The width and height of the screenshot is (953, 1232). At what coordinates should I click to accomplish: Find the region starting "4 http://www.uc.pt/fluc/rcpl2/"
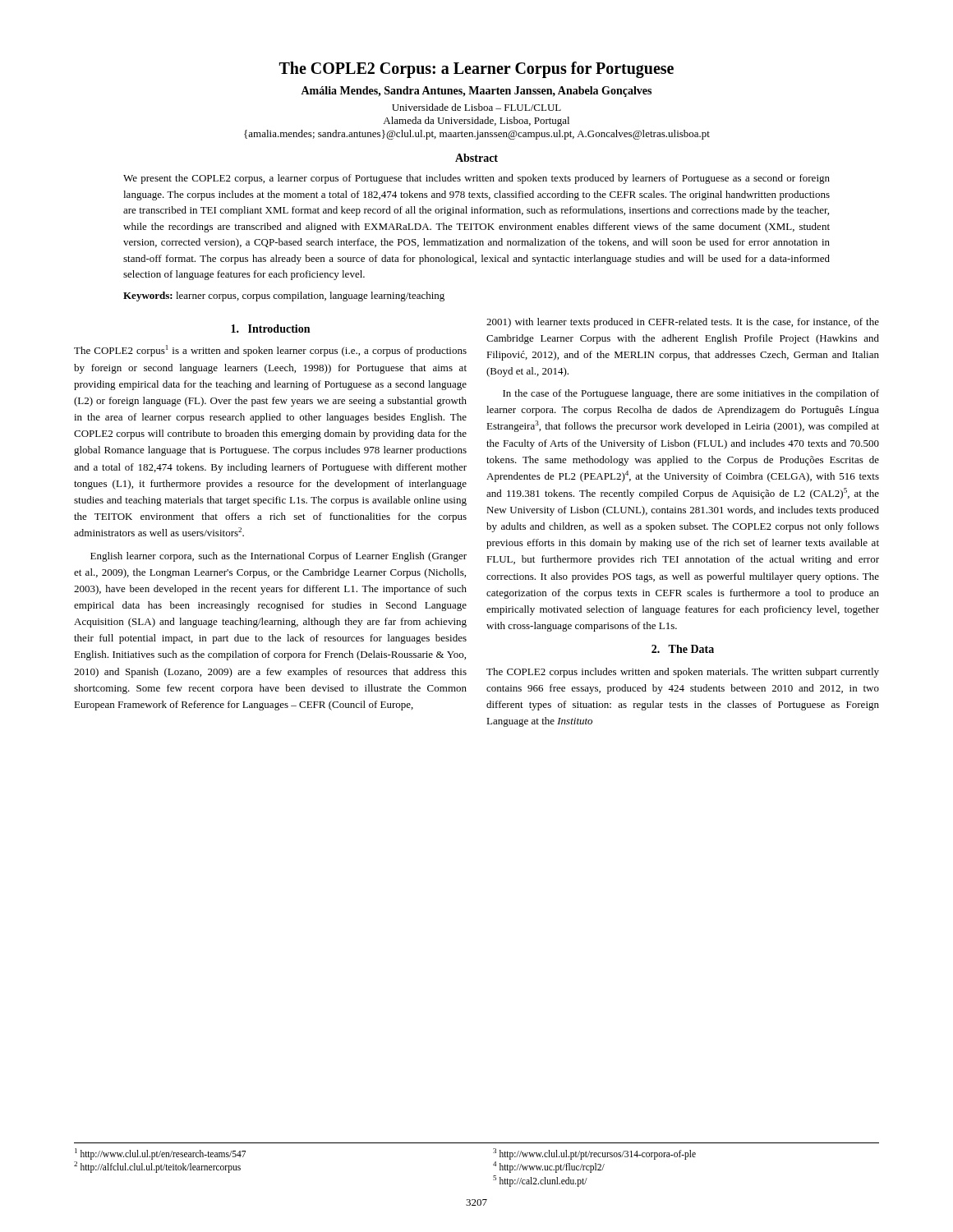(549, 1166)
